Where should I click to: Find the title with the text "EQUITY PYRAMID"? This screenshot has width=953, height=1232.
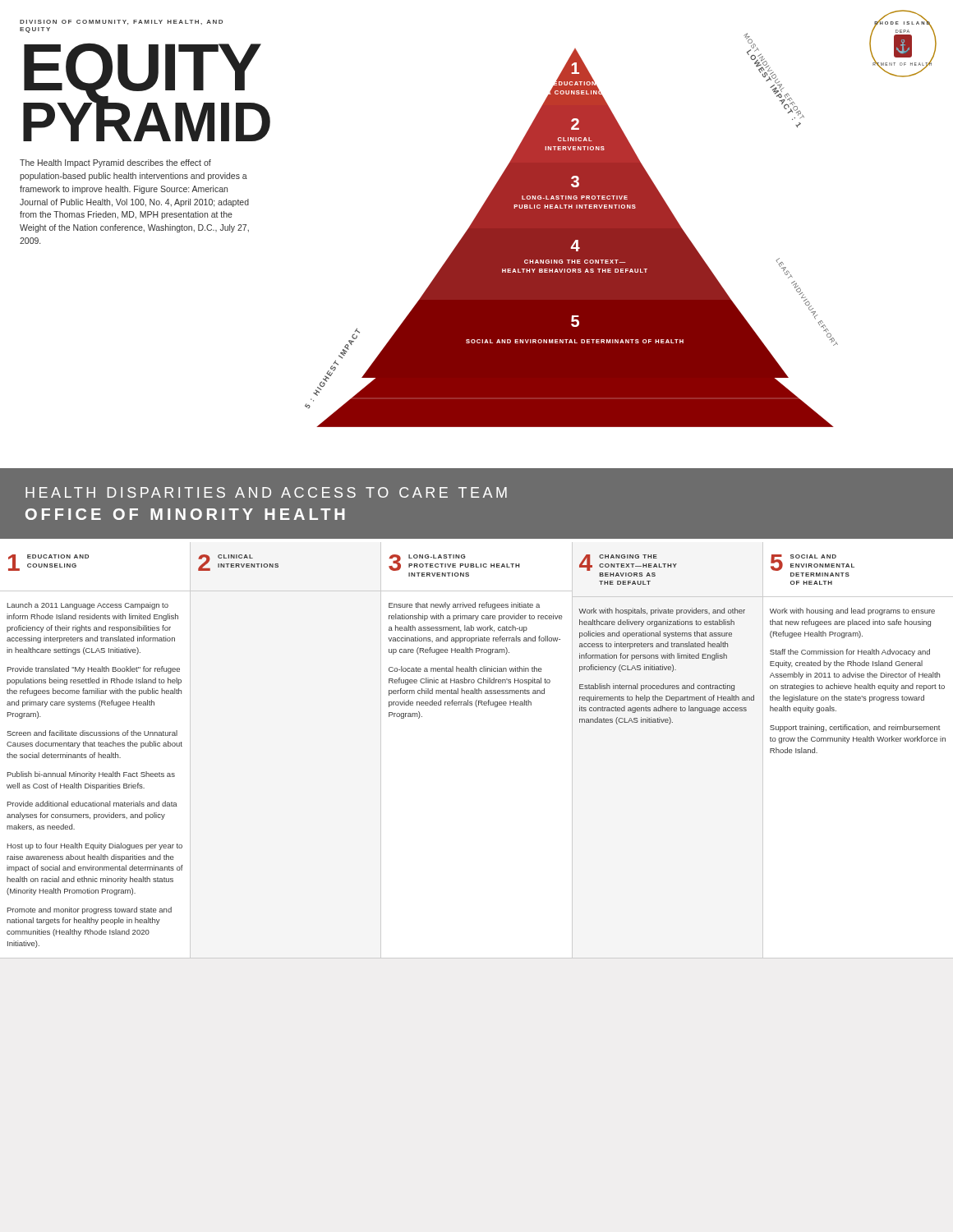136,93
